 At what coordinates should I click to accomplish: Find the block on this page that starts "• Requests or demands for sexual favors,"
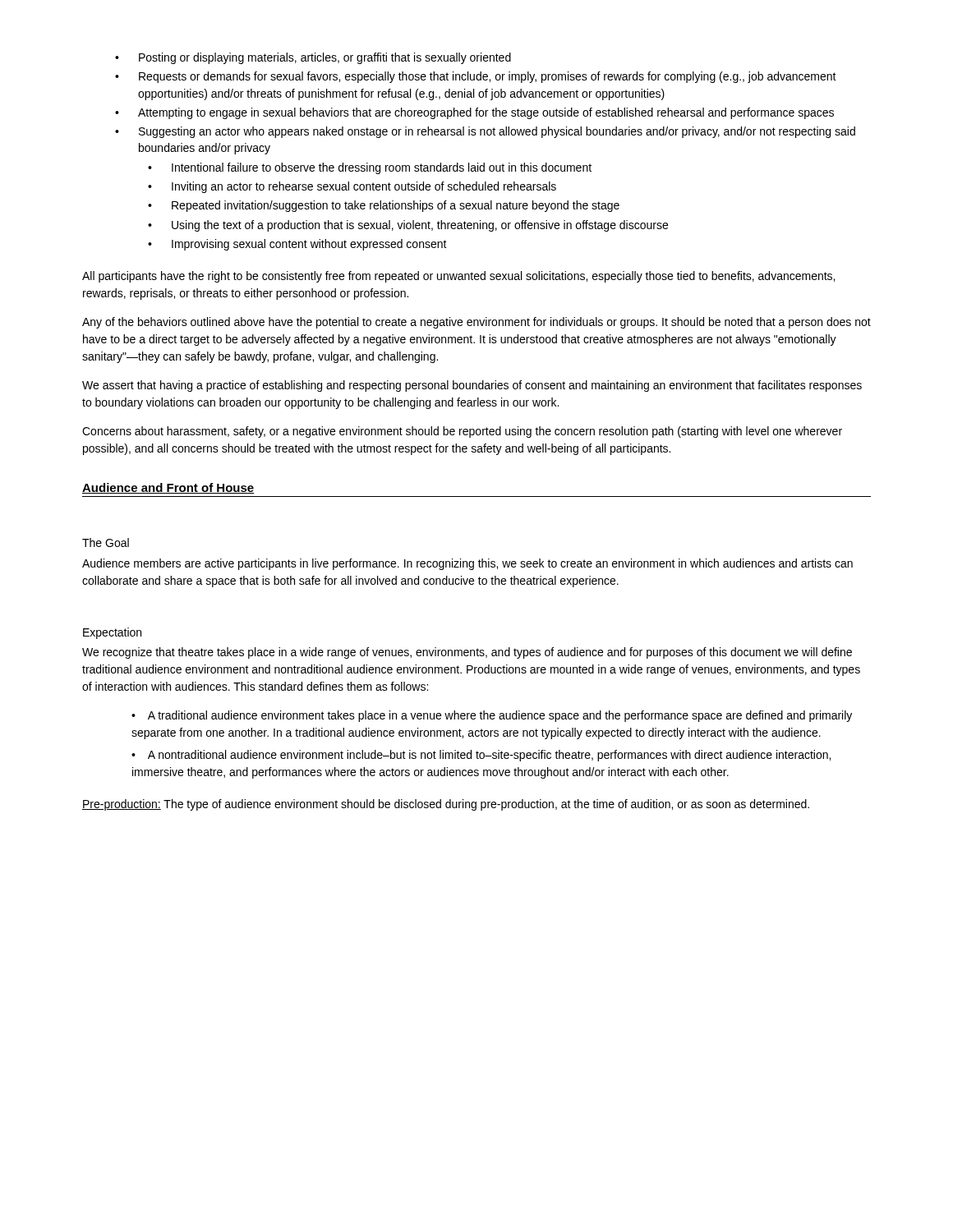tap(493, 85)
